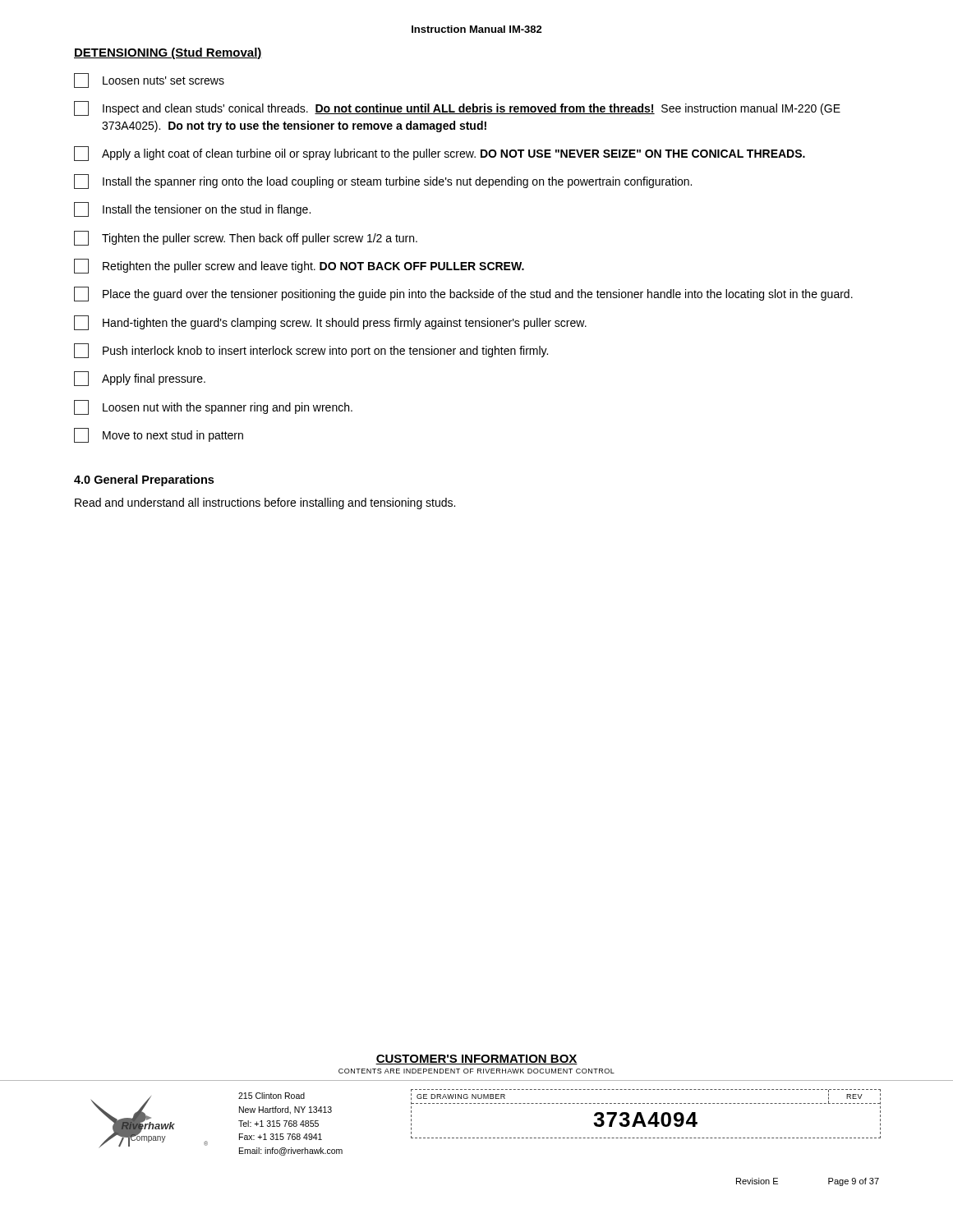953x1232 pixels.
Task: Click on the text block starting "Apply a light coat"
Action: tap(476, 154)
